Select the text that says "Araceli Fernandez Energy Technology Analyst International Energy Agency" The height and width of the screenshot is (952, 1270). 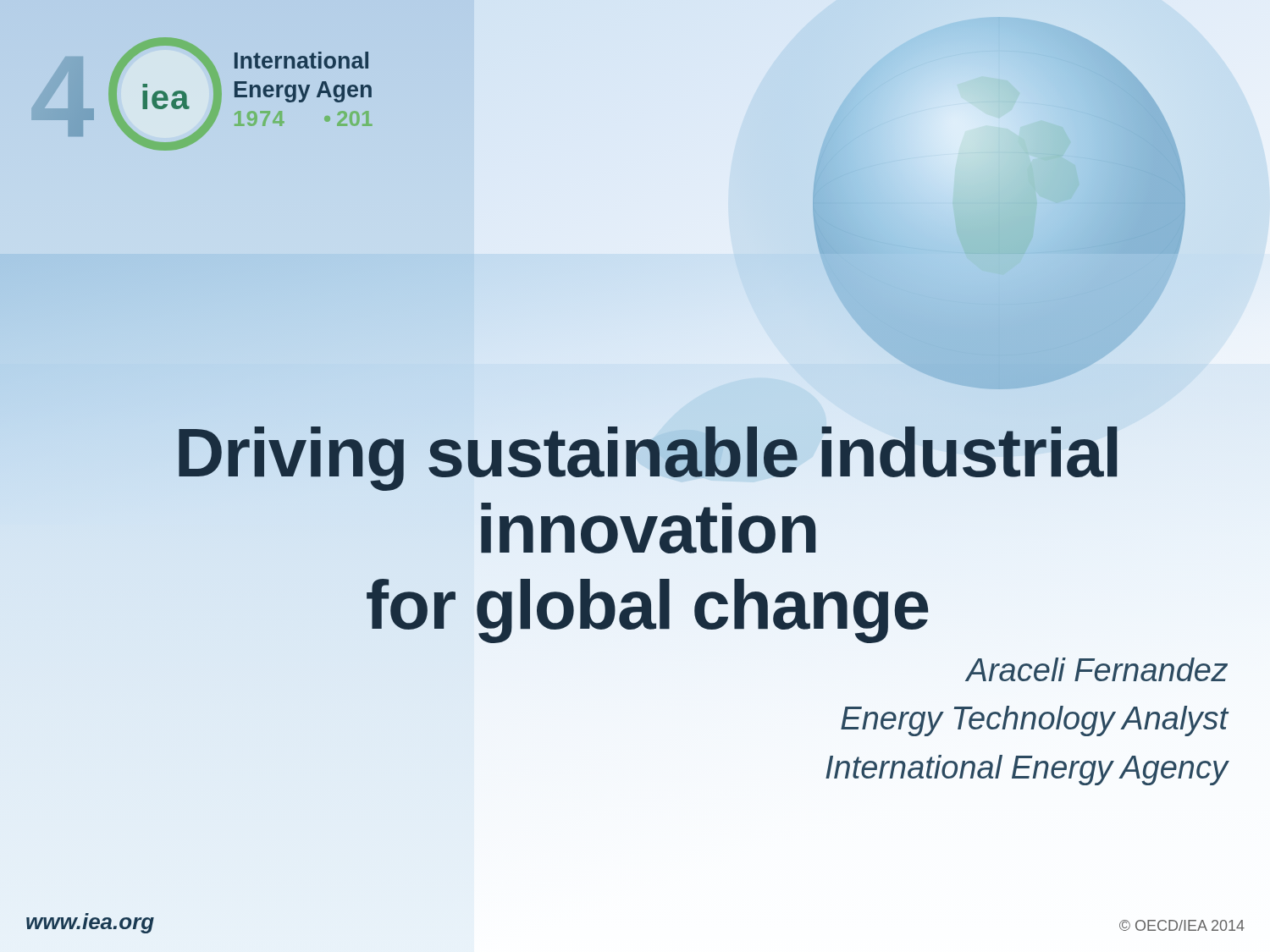923,719
